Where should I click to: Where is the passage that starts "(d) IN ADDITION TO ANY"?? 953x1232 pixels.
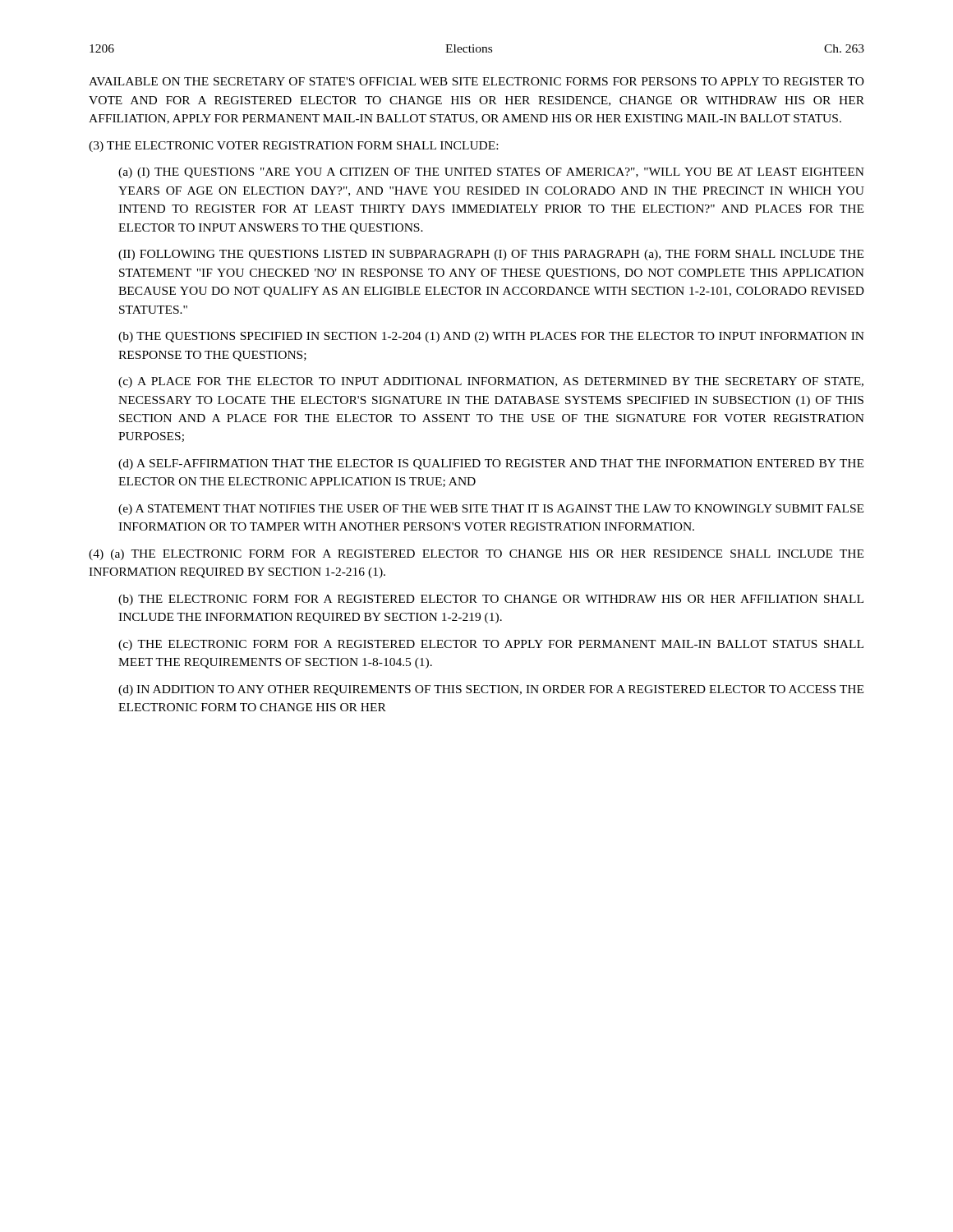click(x=491, y=698)
